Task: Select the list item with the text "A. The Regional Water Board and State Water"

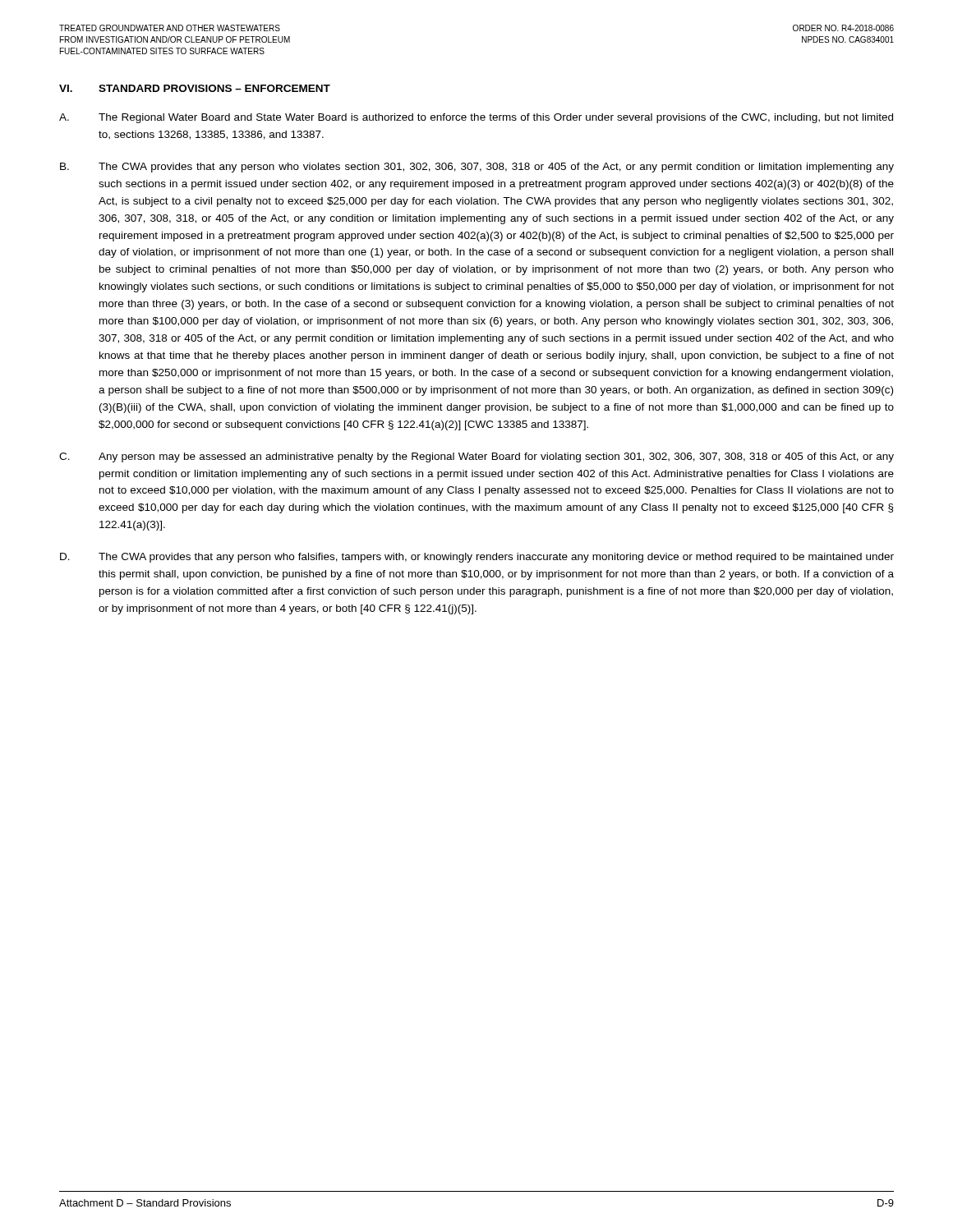Action: [x=476, y=126]
